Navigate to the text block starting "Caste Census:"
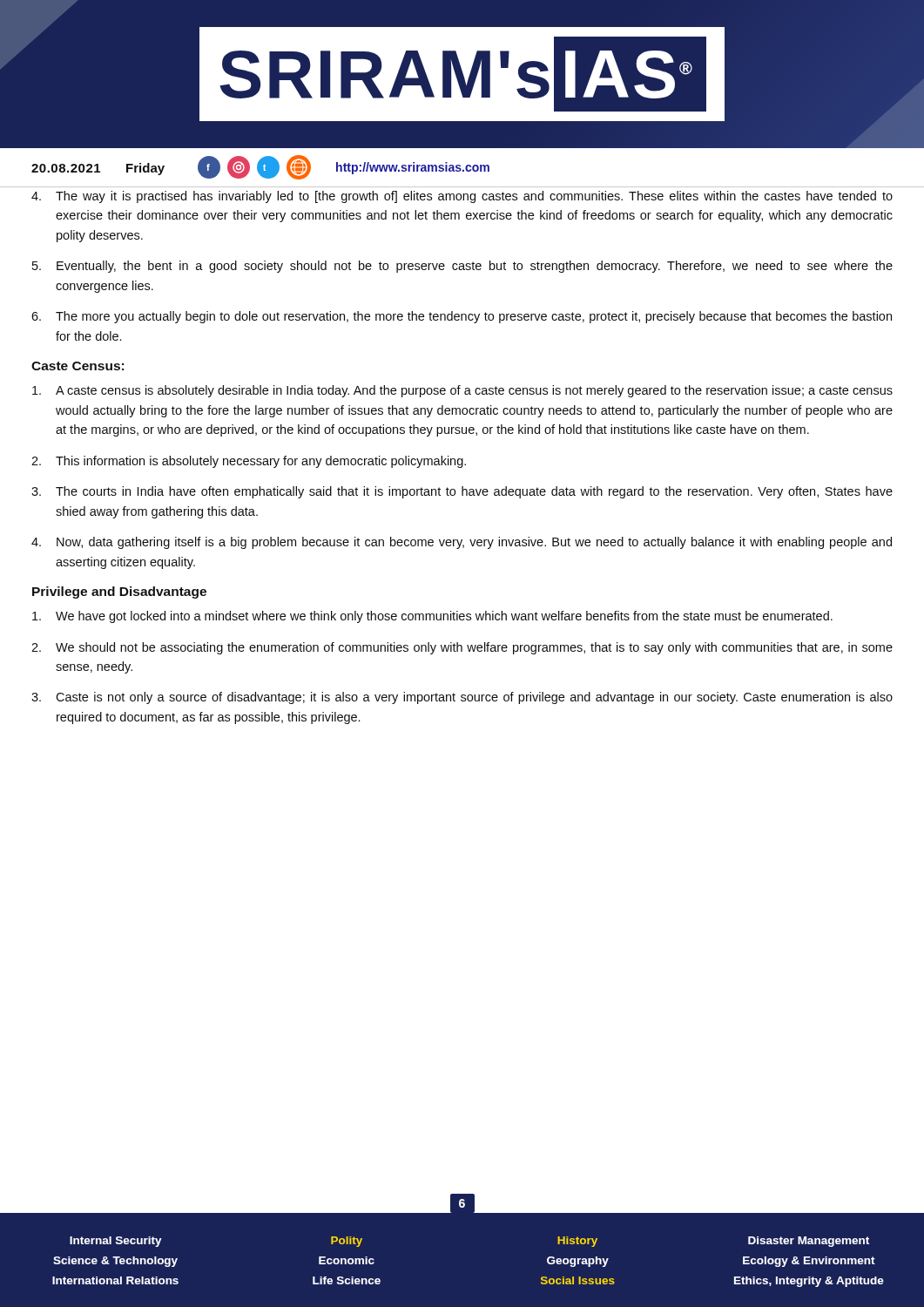Image resolution: width=924 pixels, height=1307 pixels. tap(78, 366)
